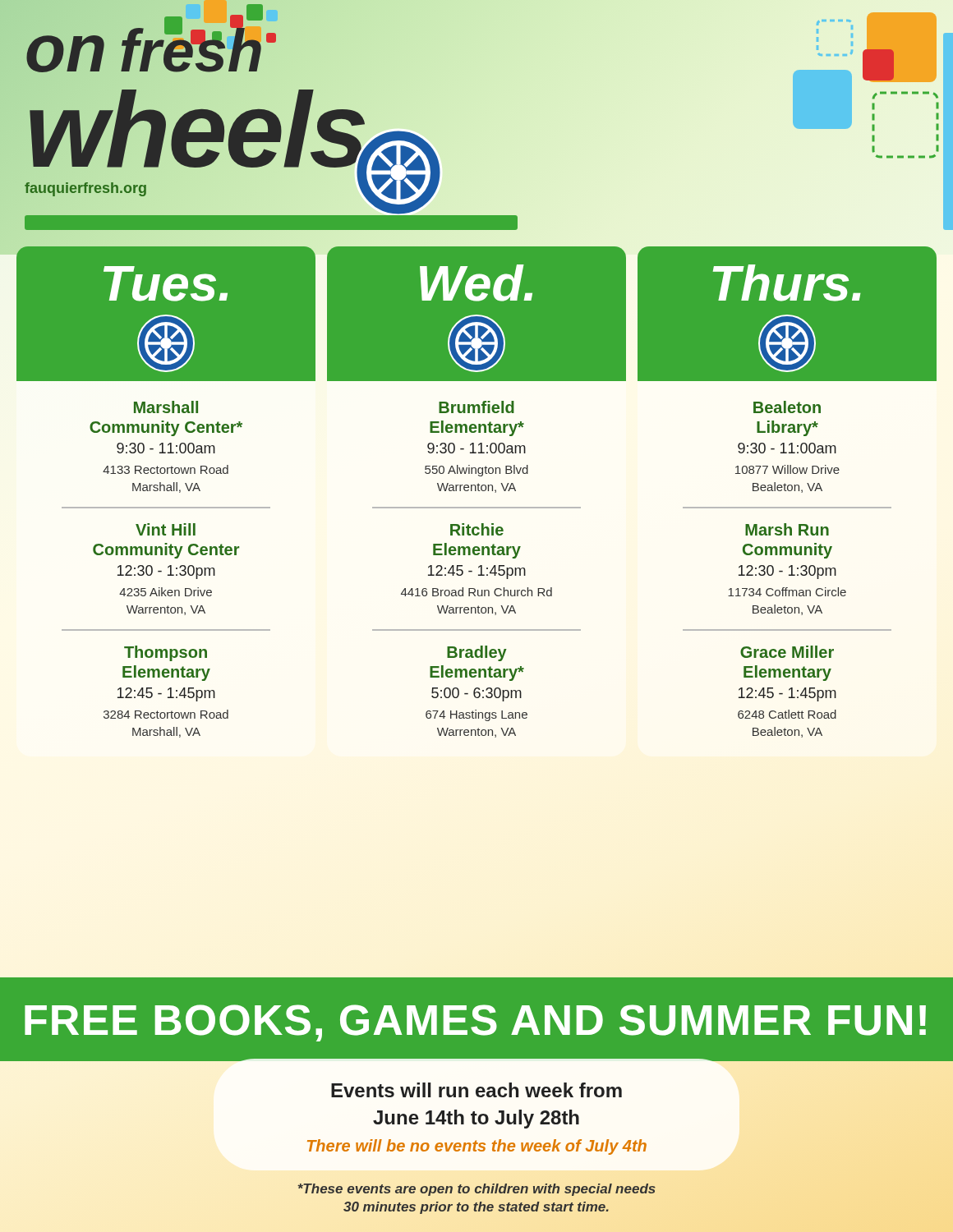Find the text starting "BealetonLibrary* 9:30 -"
953x1232 pixels.
click(x=787, y=446)
